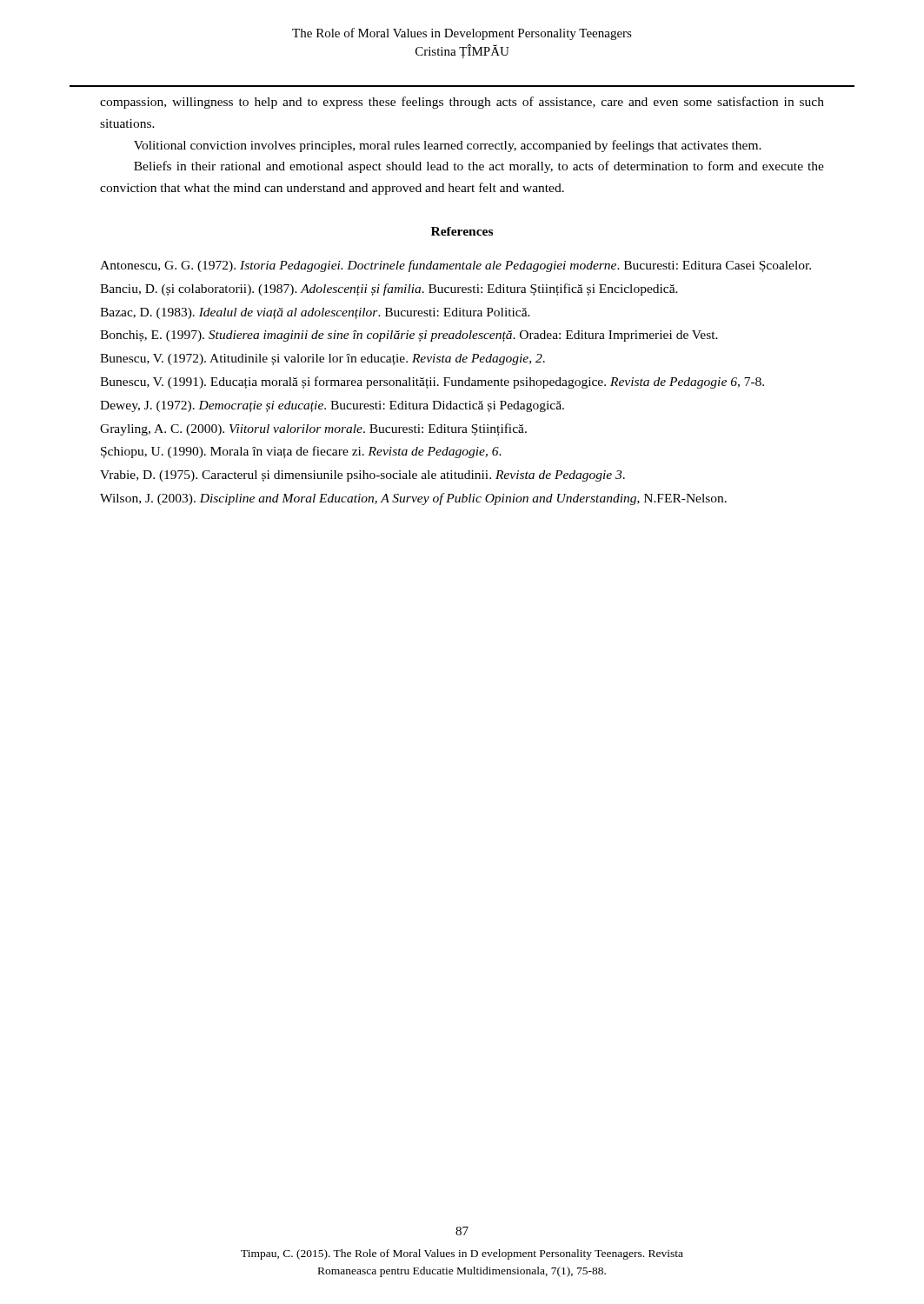Locate the text block starting "compassion, willingness to help and"
This screenshot has height=1304, width=924.
(462, 112)
